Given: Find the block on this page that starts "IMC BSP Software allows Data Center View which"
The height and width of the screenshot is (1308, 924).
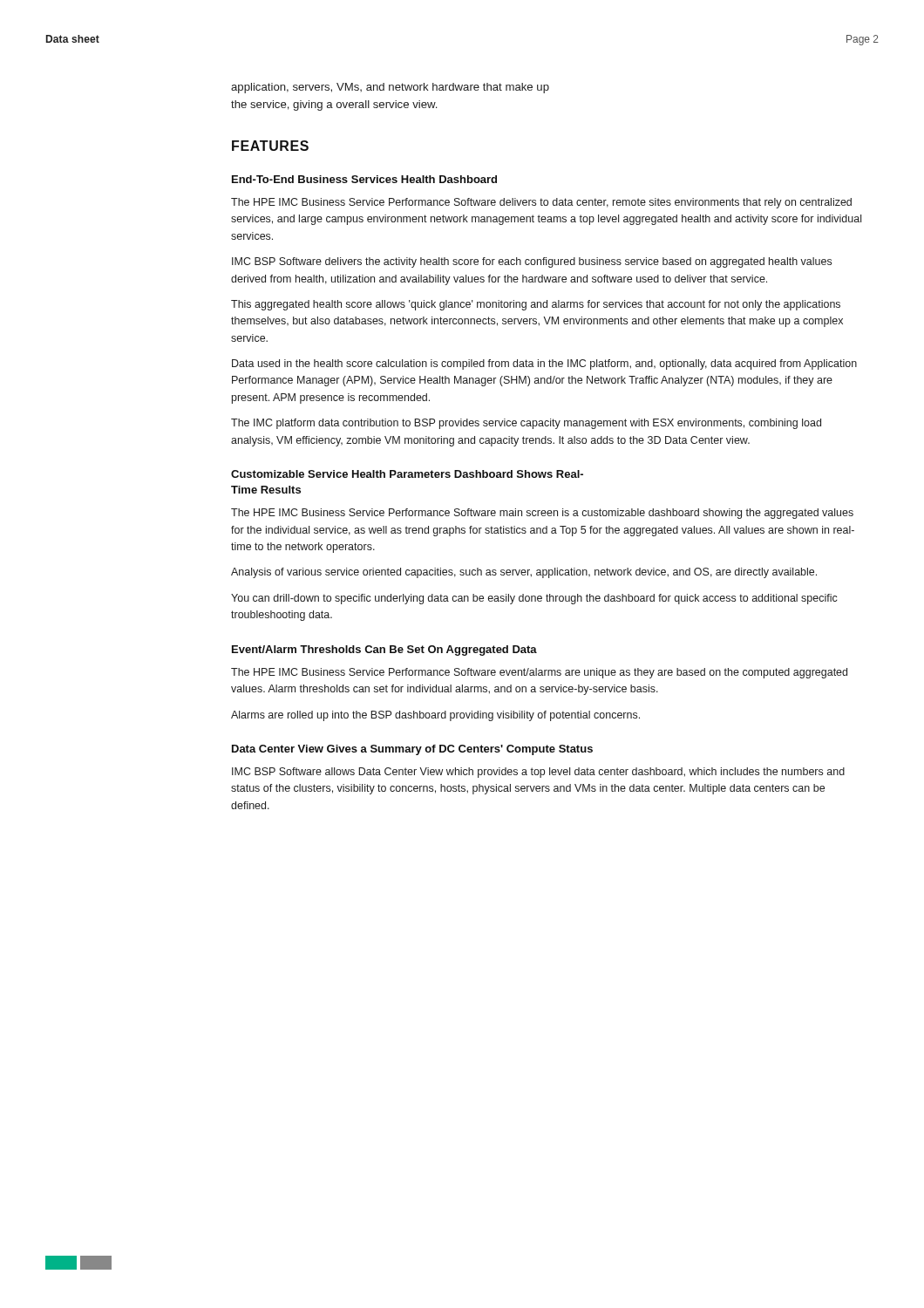Looking at the screenshot, I should pyautogui.click(x=538, y=789).
